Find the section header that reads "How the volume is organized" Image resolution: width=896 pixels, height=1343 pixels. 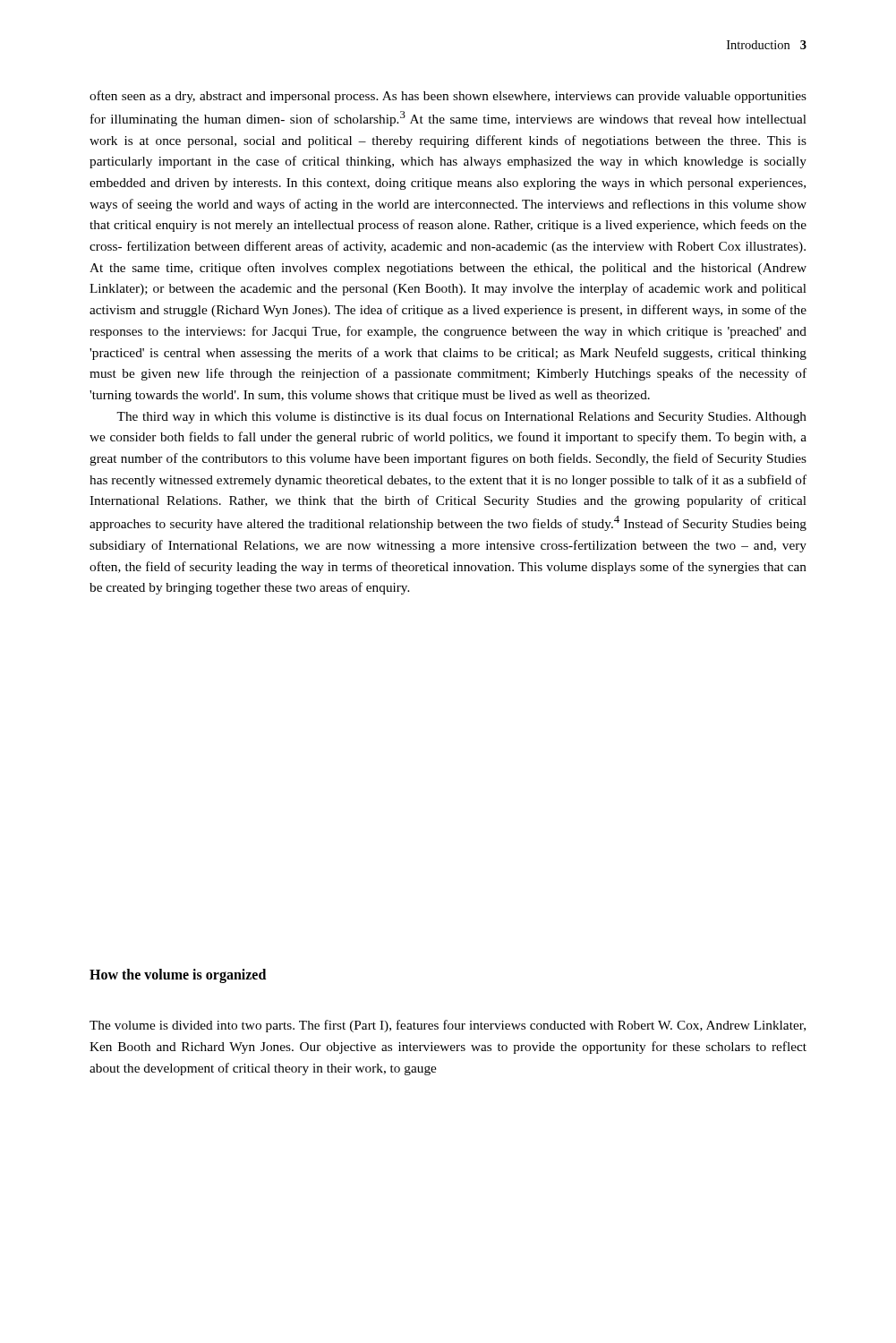pyautogui.click(x=178, y=975)
